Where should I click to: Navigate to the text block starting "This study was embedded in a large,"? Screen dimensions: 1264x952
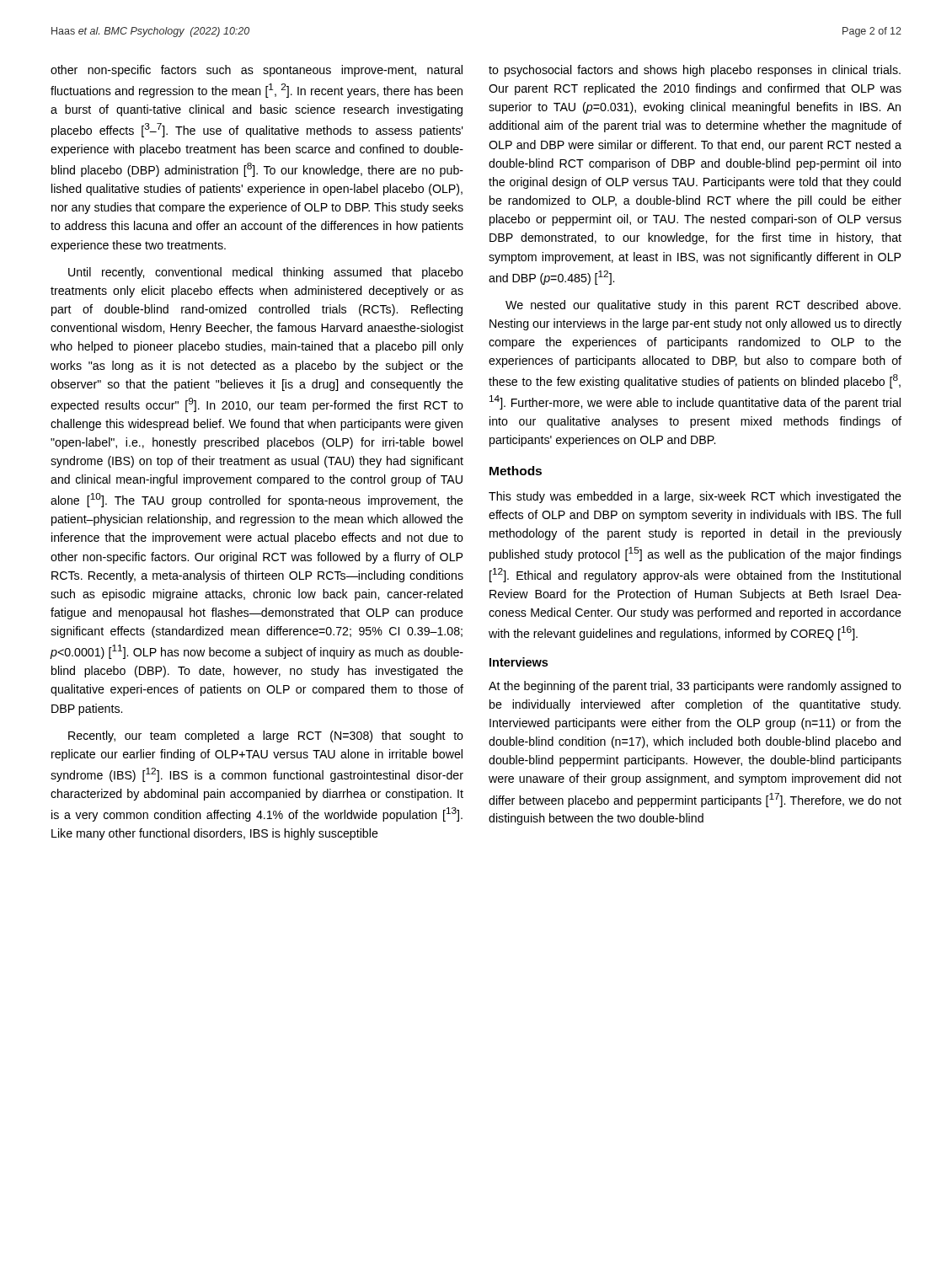tap(695, 565)
